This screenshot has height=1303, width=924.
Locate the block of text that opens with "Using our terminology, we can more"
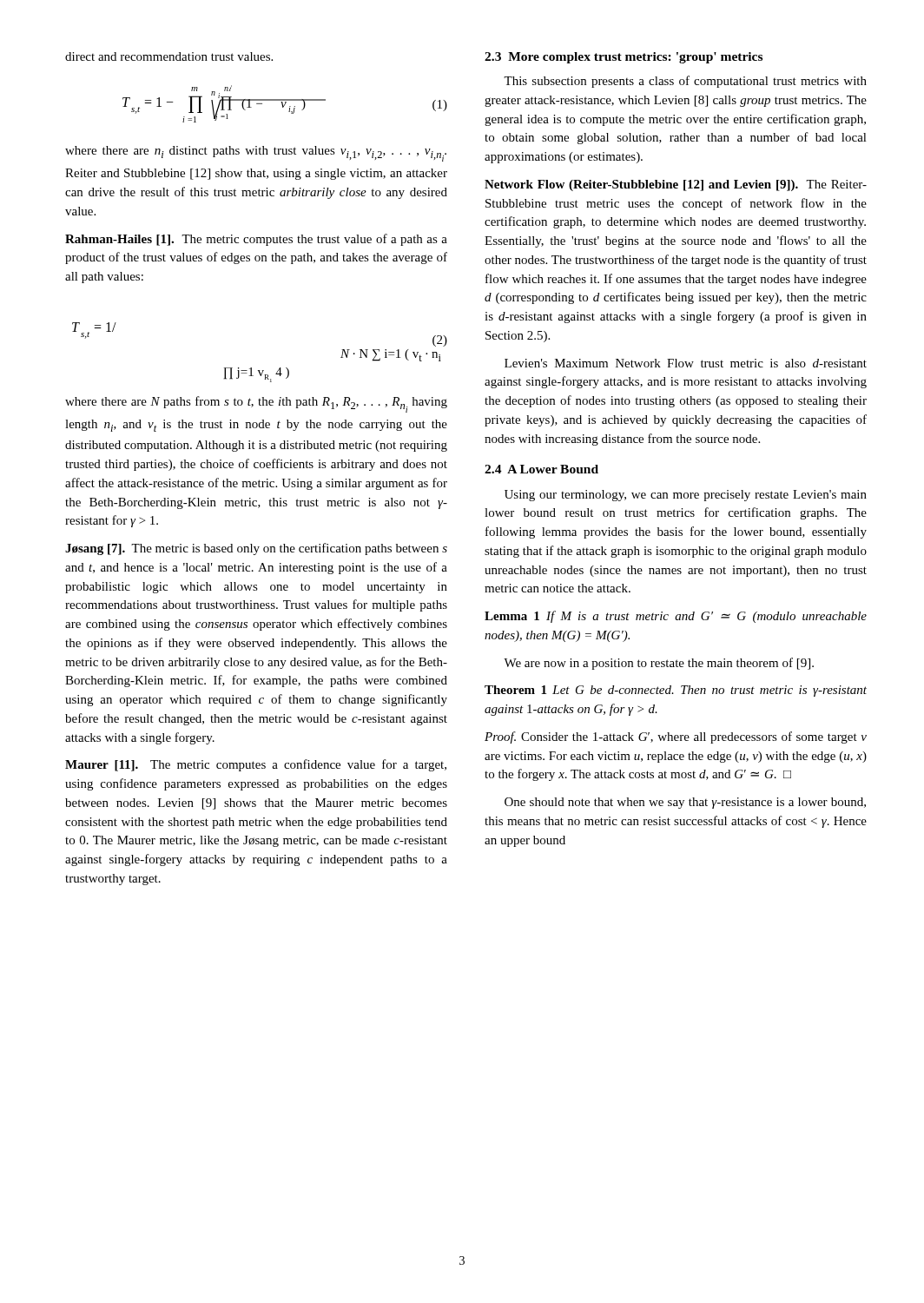click(x=676, y=541)
